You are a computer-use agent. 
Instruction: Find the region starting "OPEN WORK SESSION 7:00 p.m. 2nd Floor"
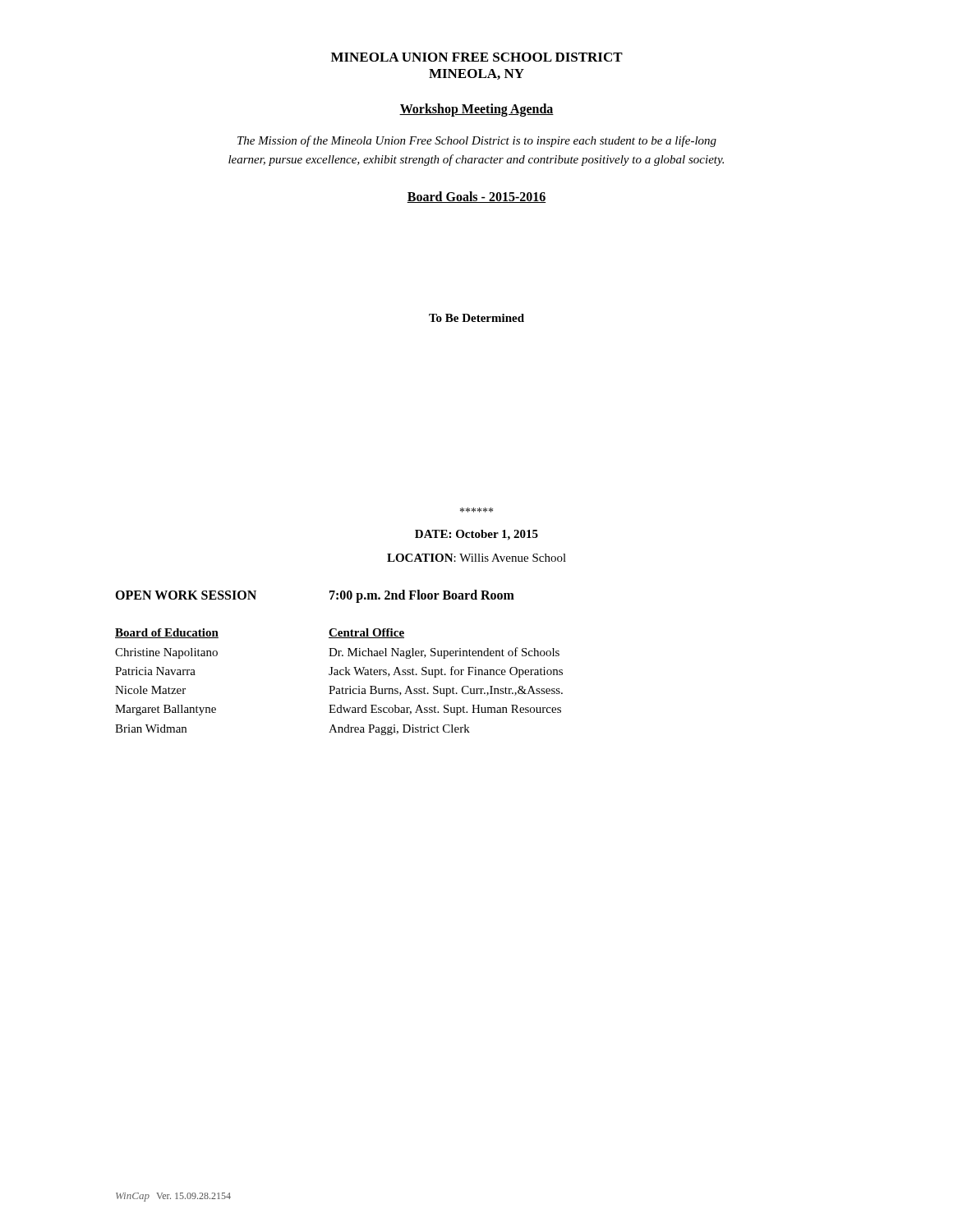189,596
